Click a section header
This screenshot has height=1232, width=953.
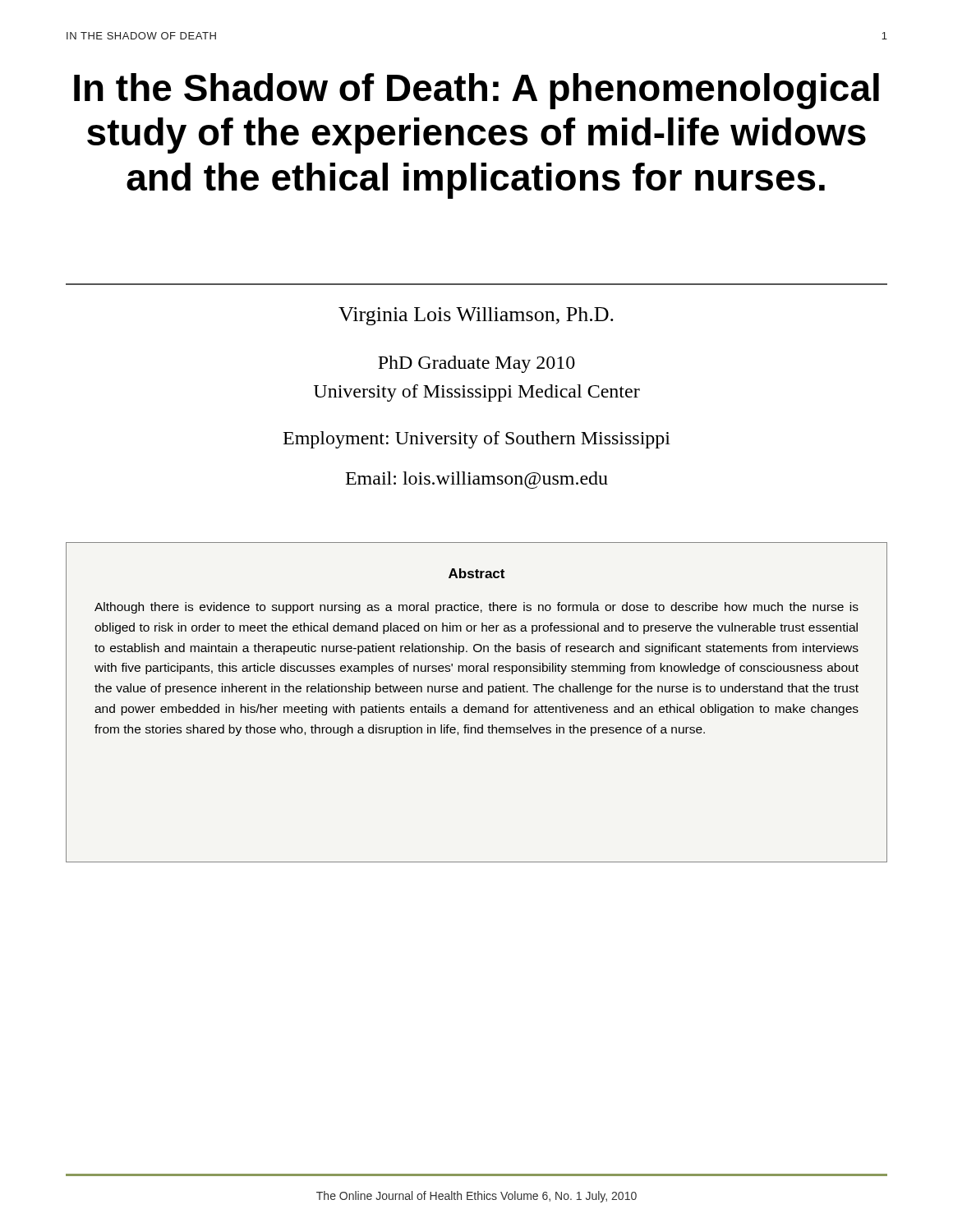point(476,574)
